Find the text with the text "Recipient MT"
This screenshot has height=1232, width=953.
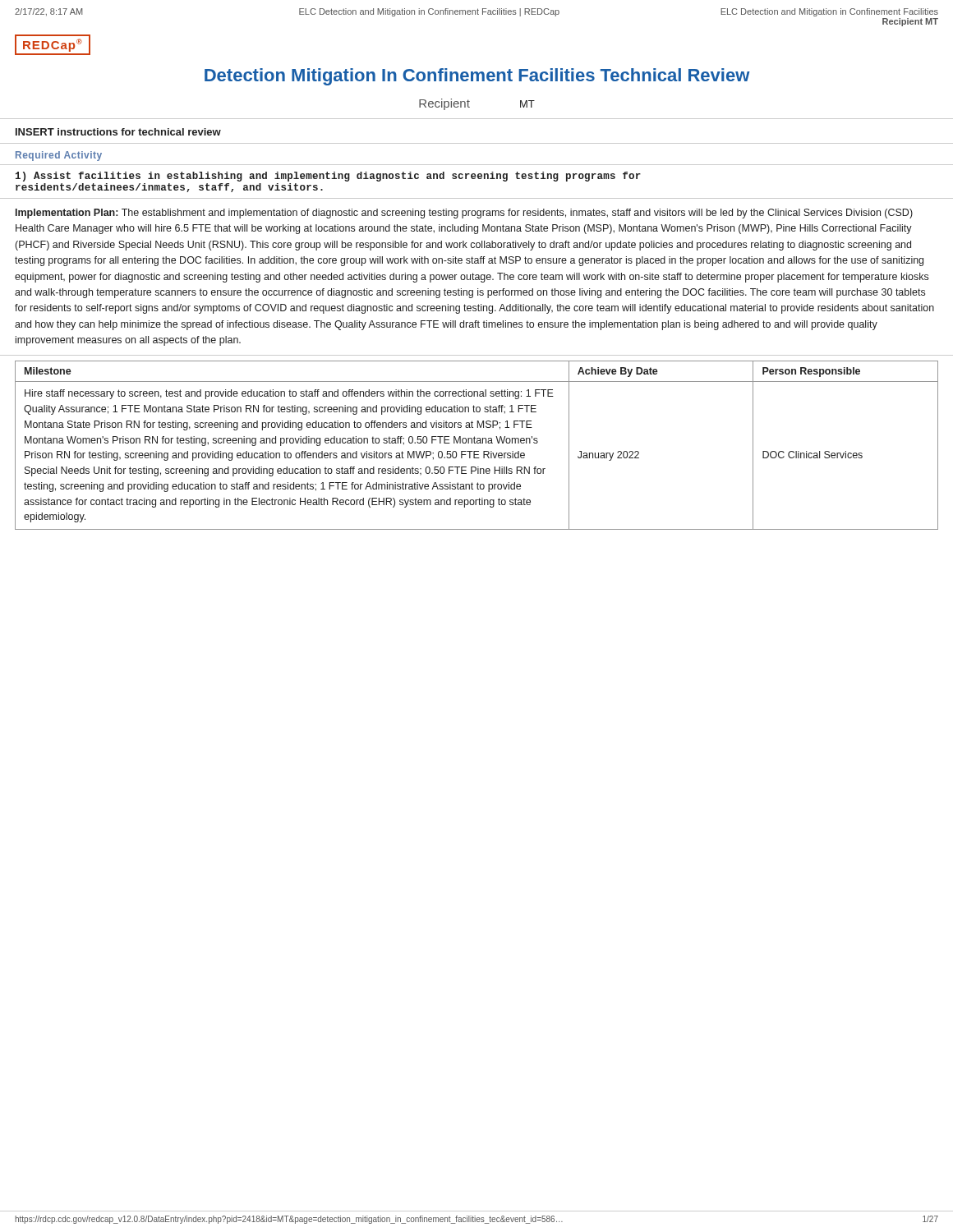click(476, 103)
